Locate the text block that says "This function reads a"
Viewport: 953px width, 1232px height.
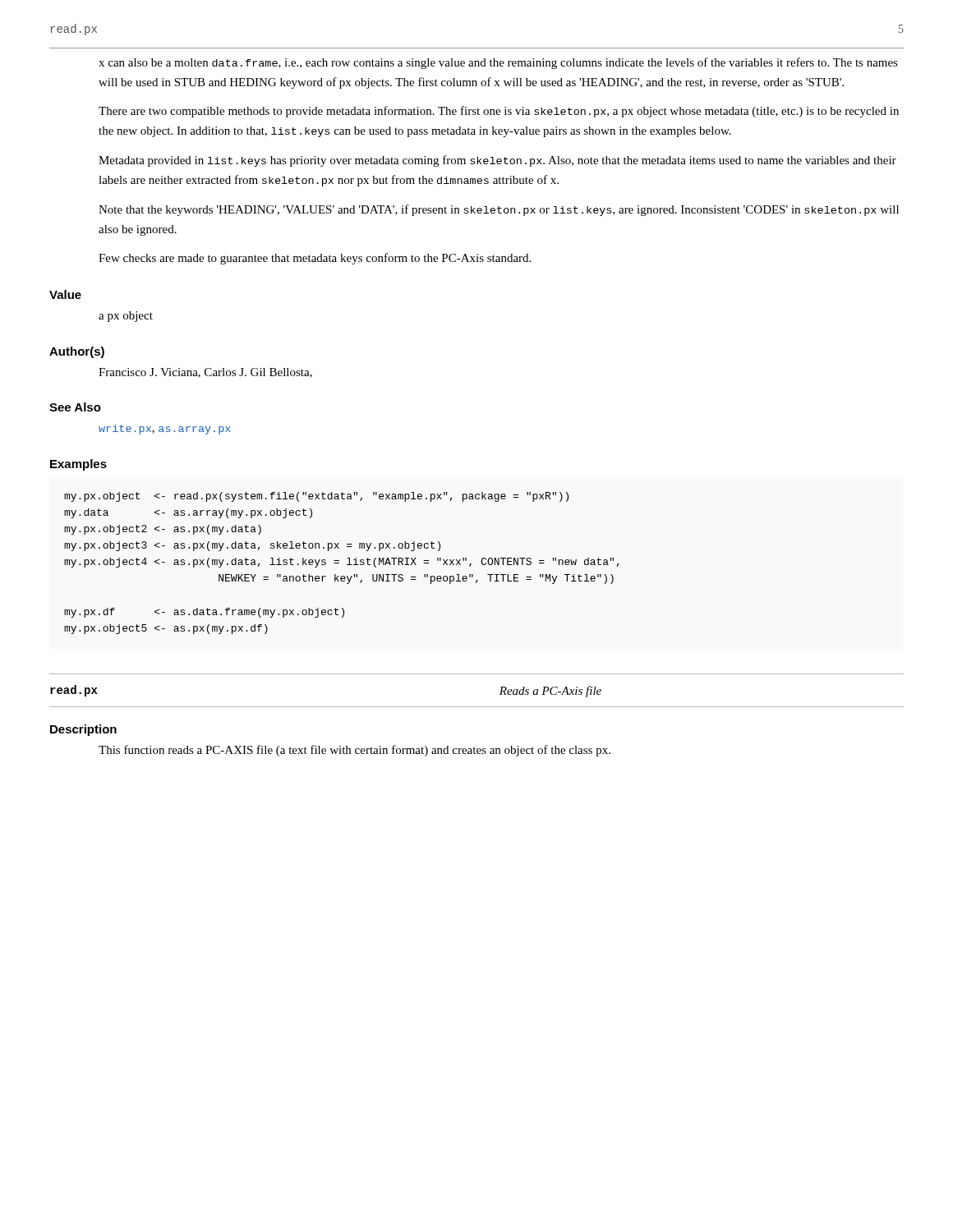(355, 750)
